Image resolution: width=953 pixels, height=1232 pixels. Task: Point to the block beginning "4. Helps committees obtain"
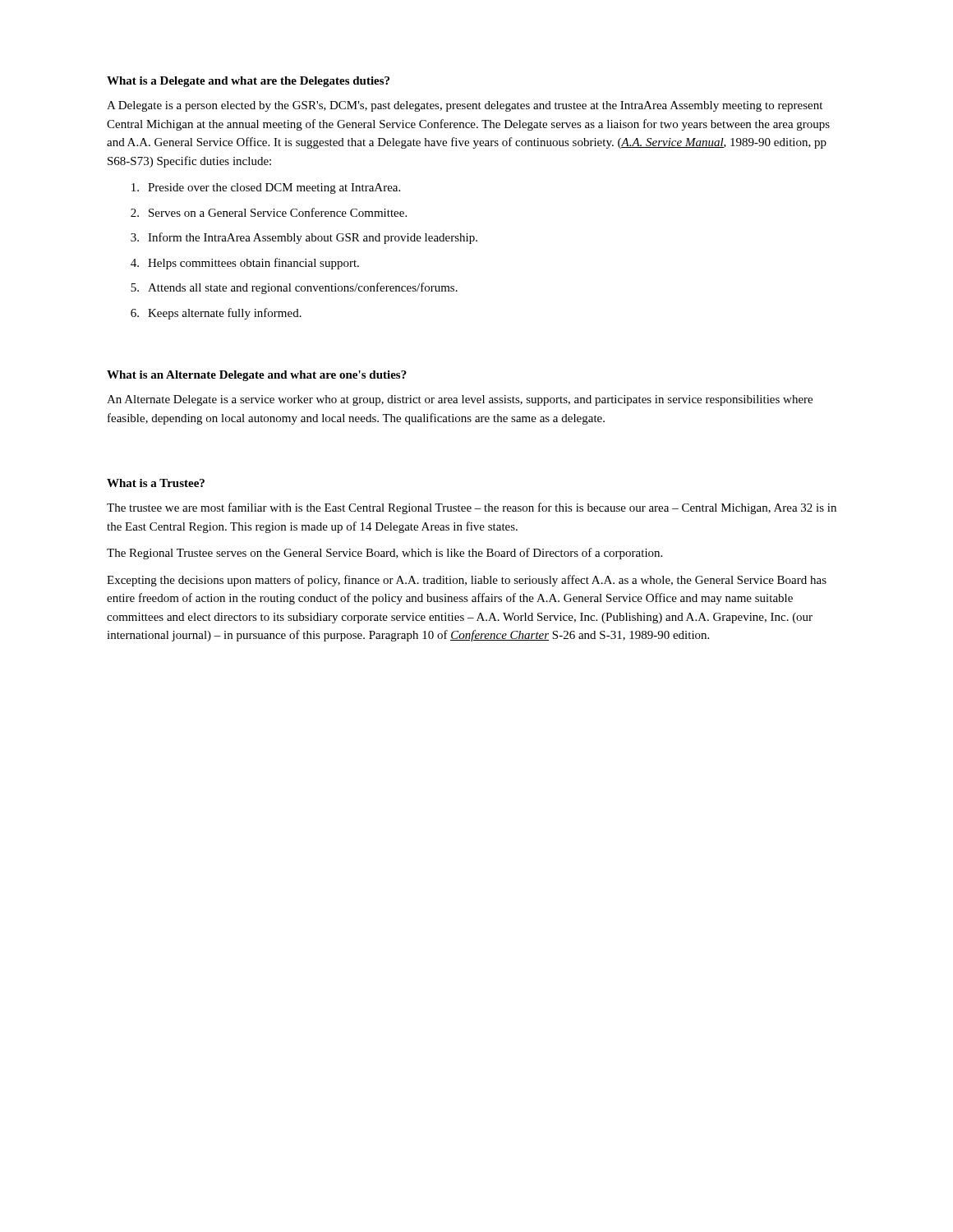[x=233, y=263]
